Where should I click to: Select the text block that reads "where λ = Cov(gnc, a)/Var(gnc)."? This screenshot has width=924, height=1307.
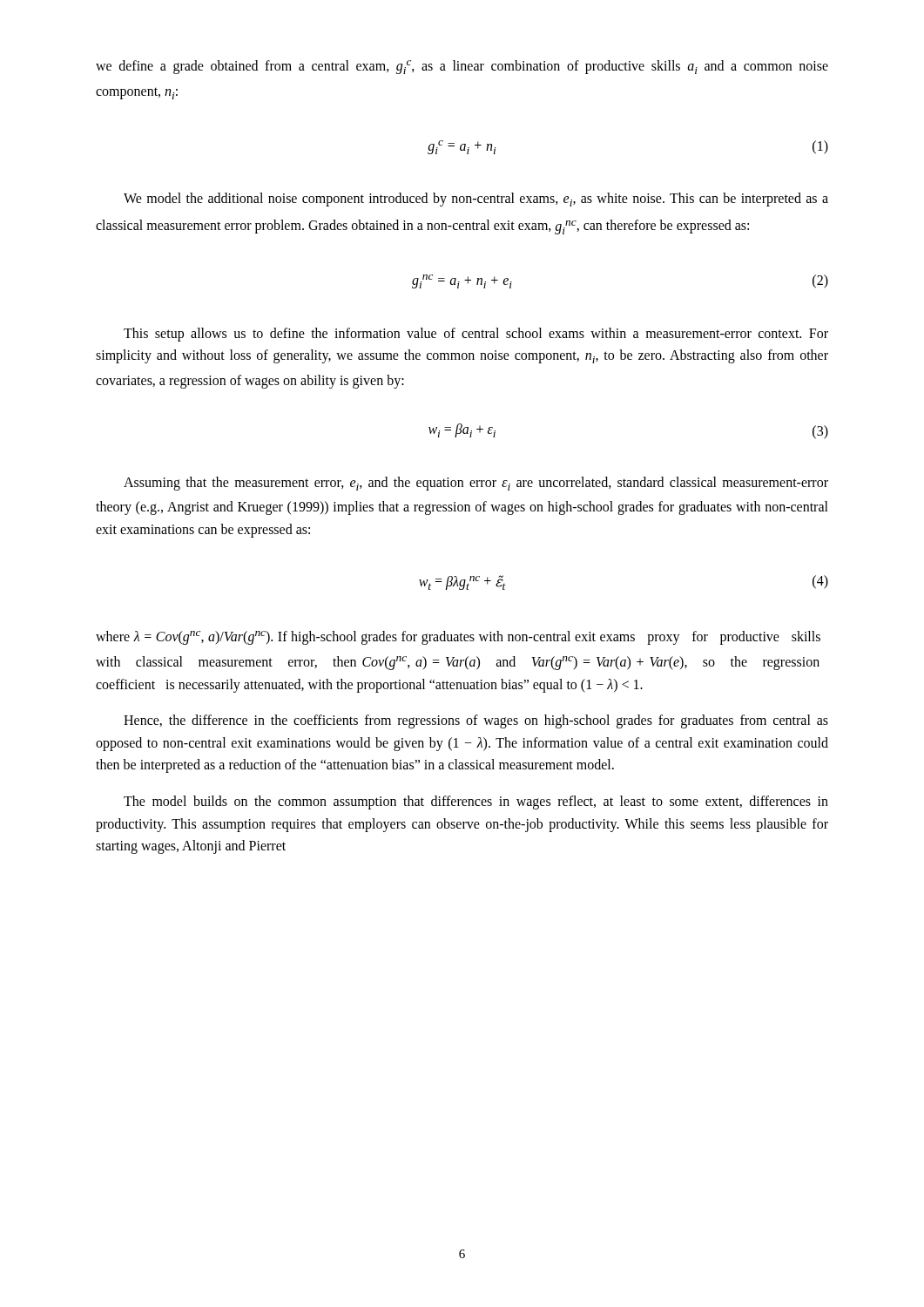[x=462, y=659]
